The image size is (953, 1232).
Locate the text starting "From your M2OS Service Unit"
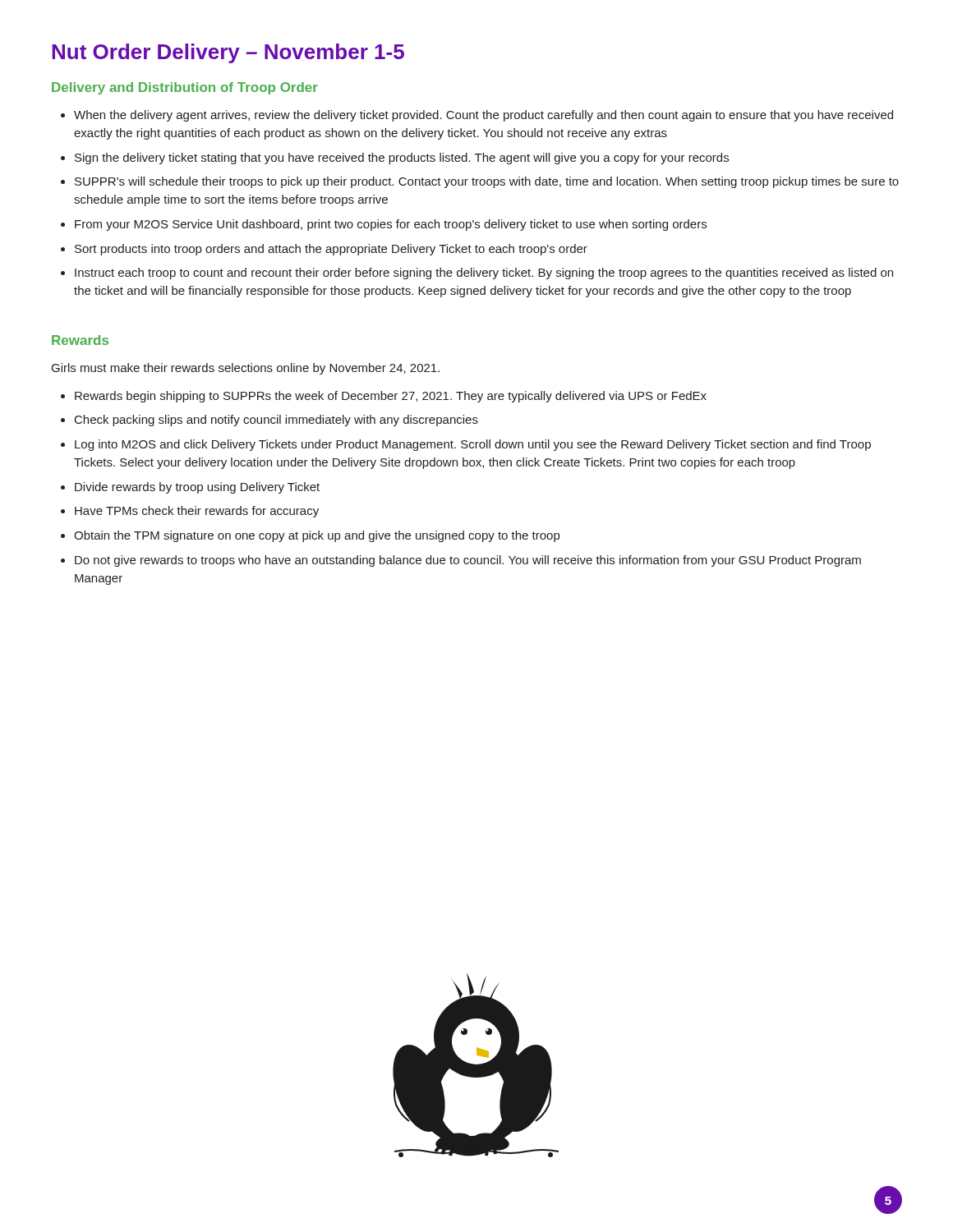point(476,224)
